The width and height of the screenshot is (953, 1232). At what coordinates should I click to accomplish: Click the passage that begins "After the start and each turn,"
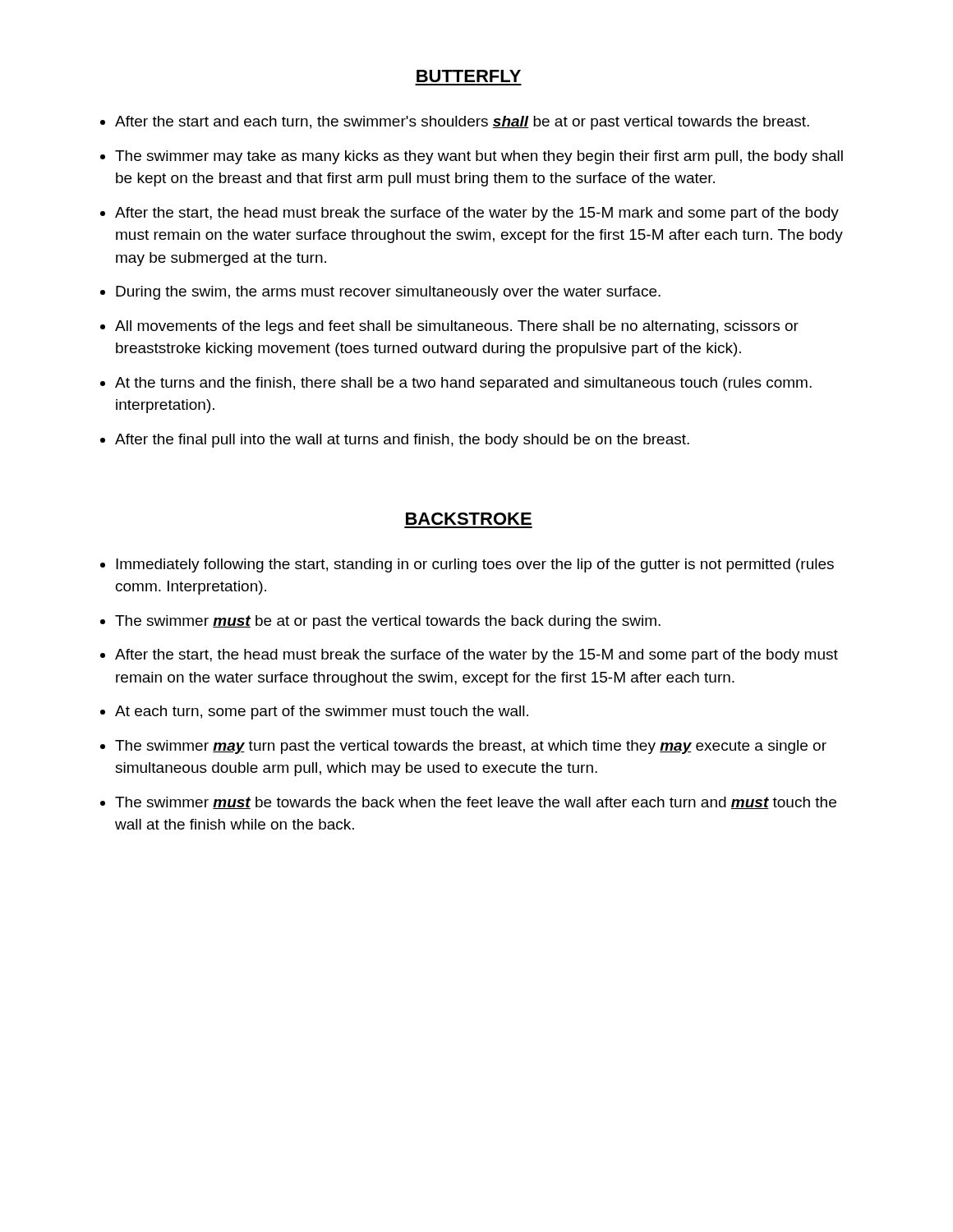(x=463, y=121)
